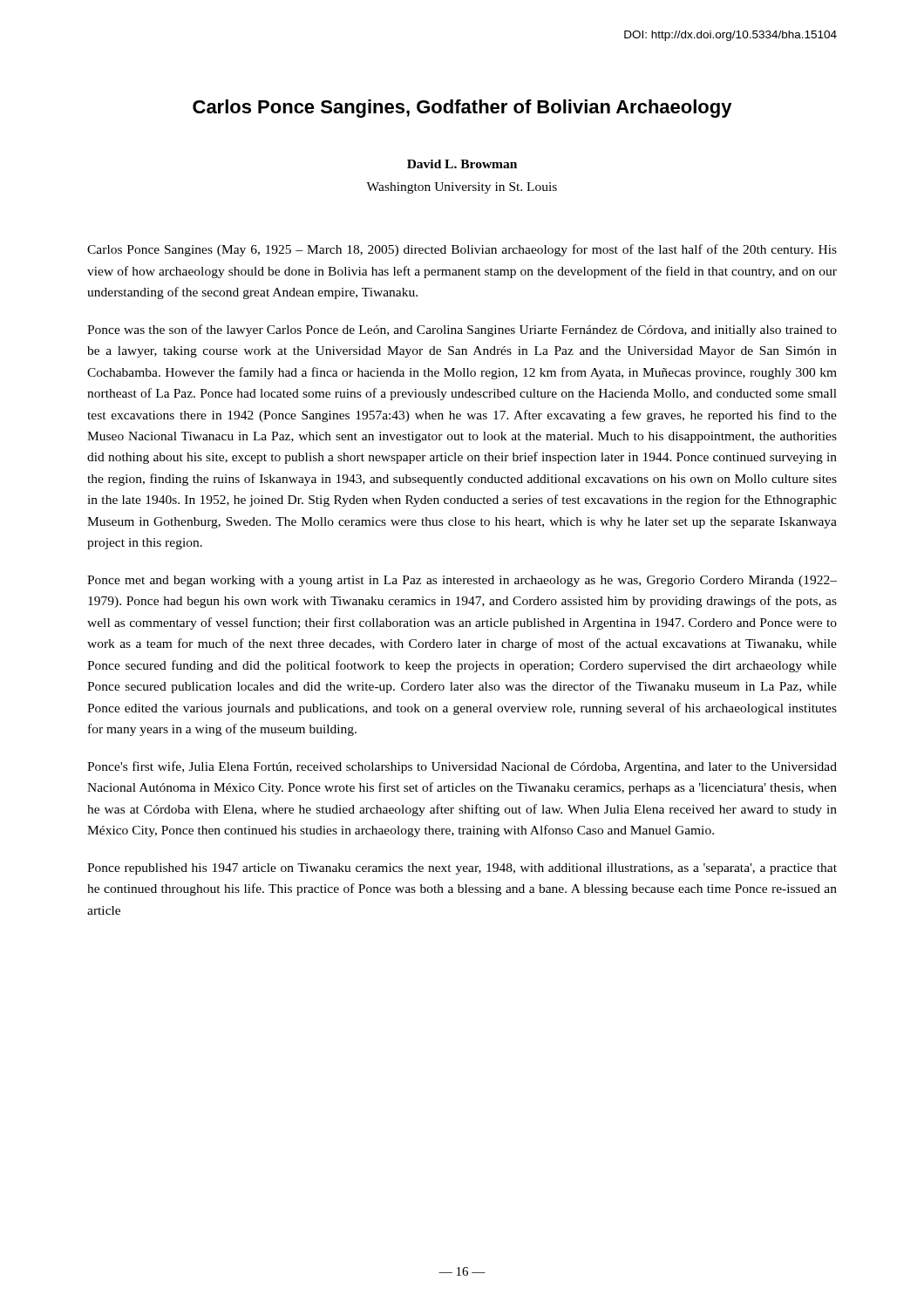Navigate to the text starting "Carlos Ponce Sangines (May 6,"
This screenshot has height=1308, width=924.
[462, 270]
